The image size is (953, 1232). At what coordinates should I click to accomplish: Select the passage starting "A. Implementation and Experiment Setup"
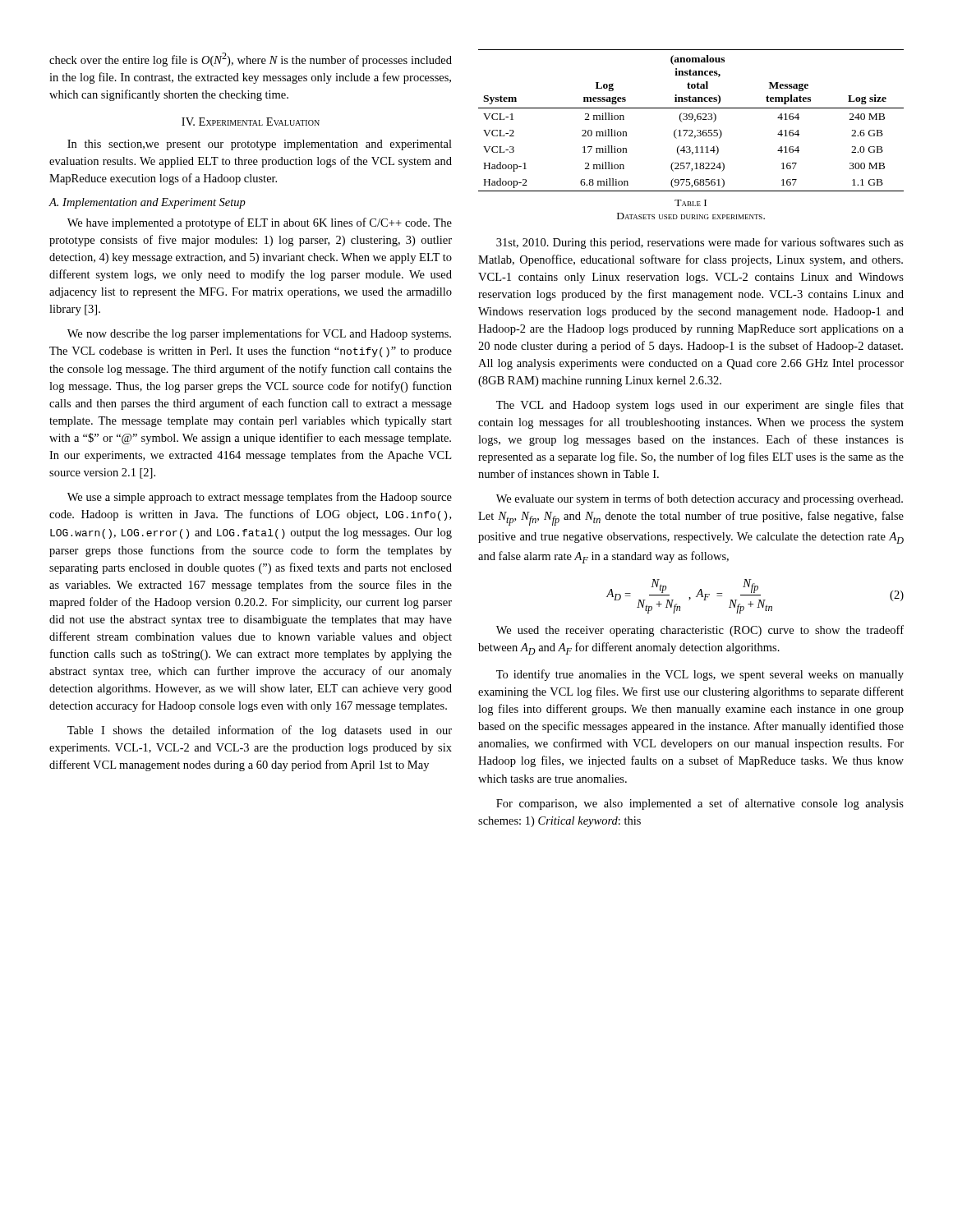[147, 202]
